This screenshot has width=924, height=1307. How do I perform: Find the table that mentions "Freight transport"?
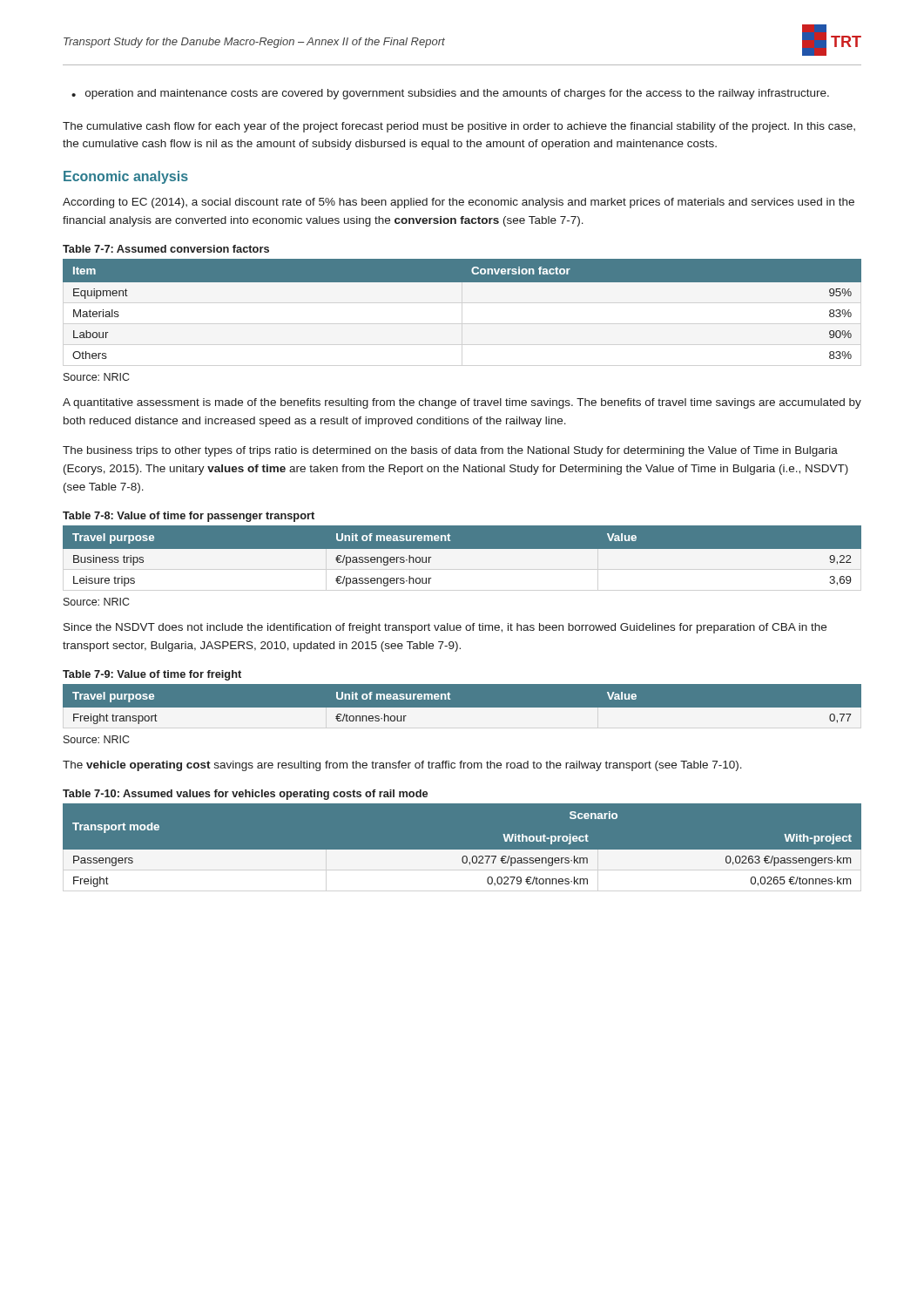(x=462, y=706)
